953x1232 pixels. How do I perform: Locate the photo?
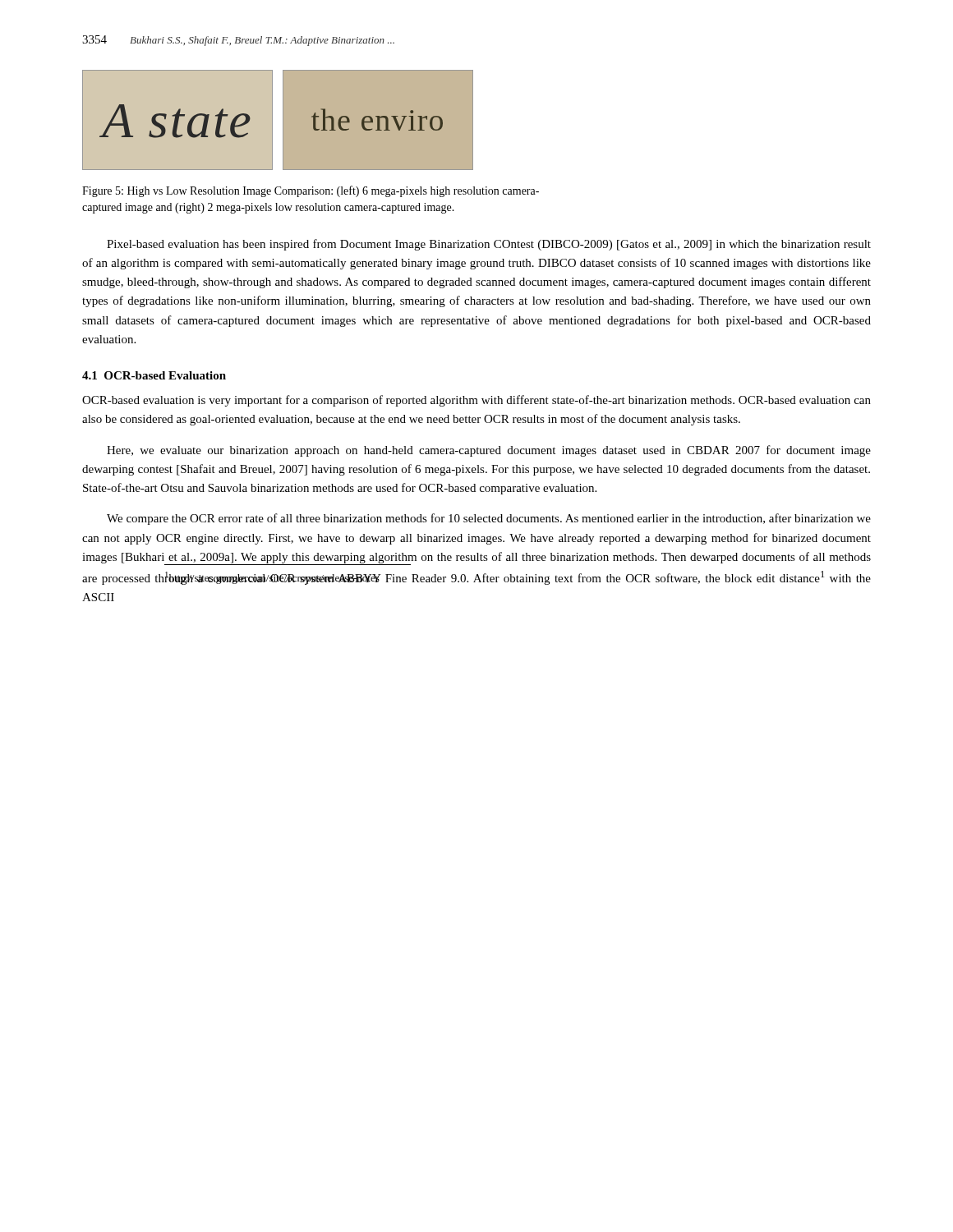point(476,120)
